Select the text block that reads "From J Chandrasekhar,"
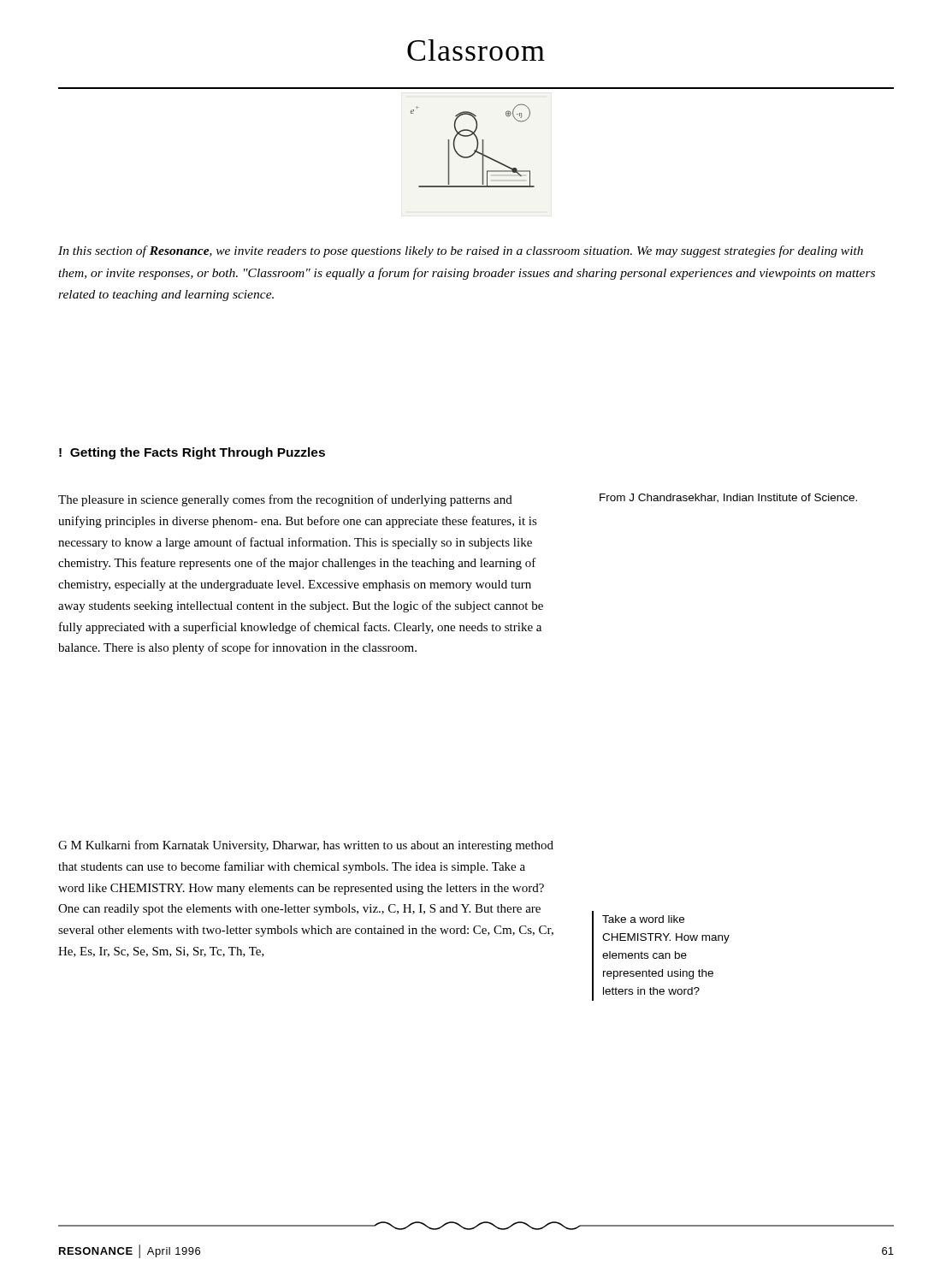952x1283 pixels. (728, 497)
